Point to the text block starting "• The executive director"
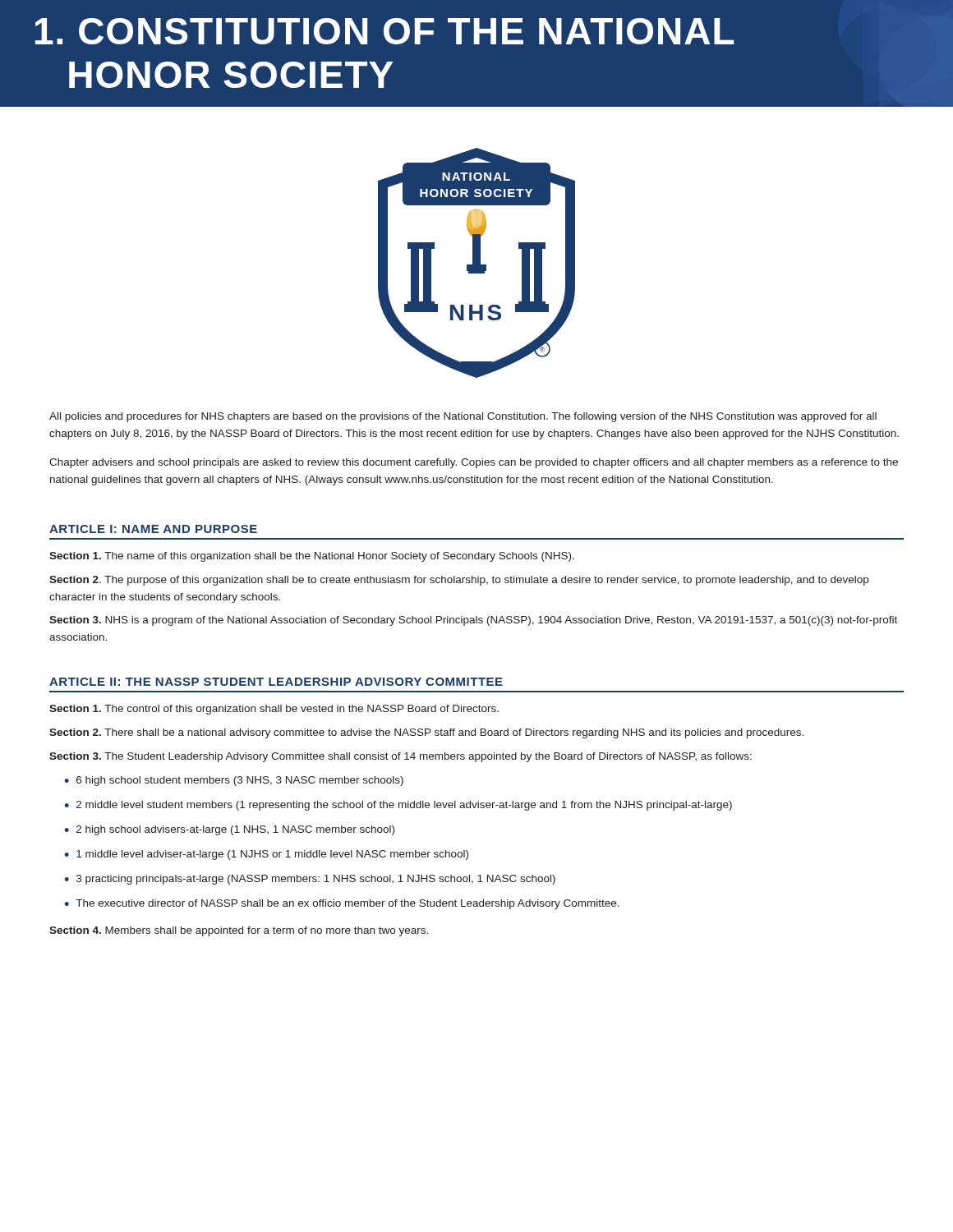The image size is (953, 1232). [x=342, y=905]
